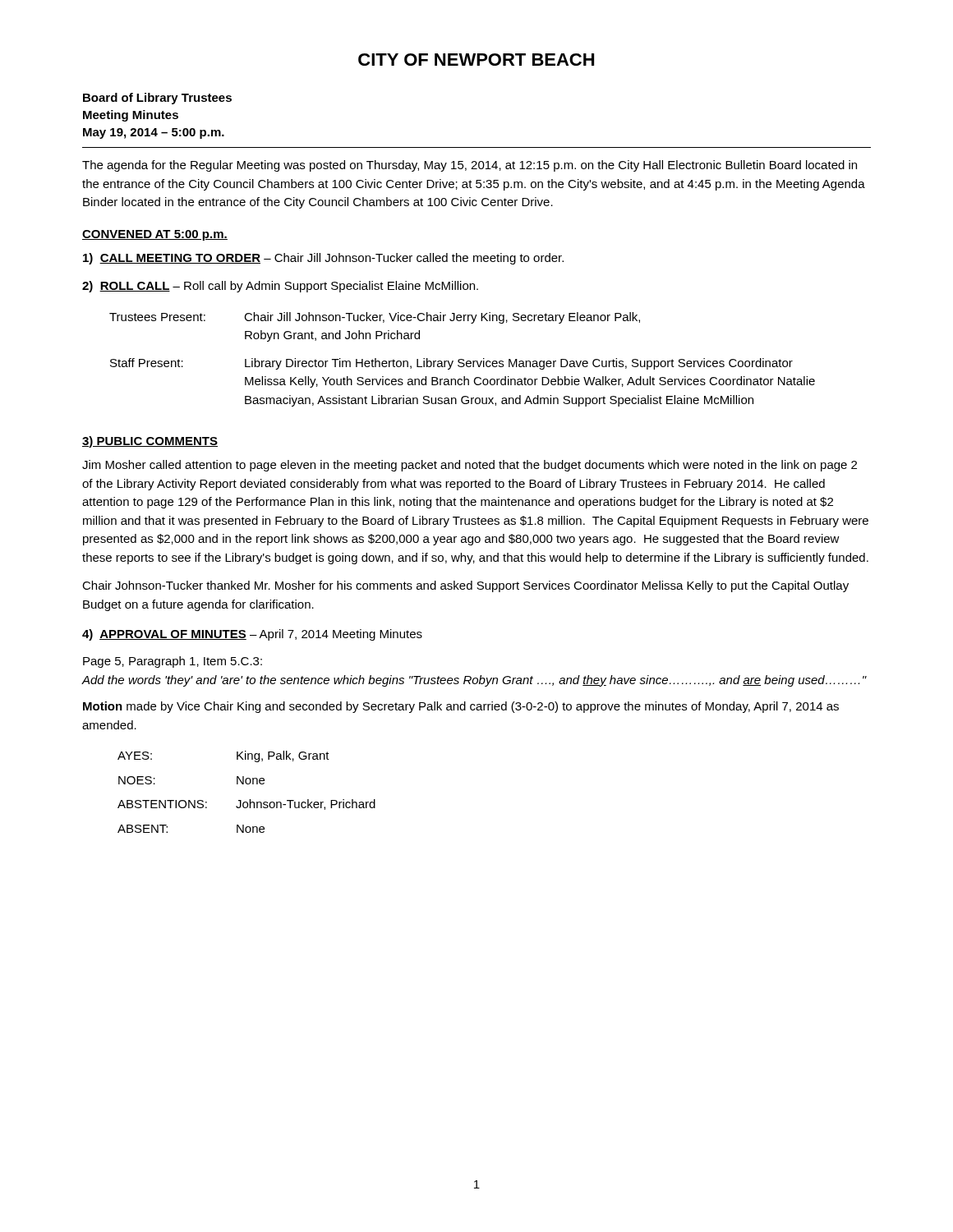Click on the title with the text "CITY OF NEWPORT BEACH"
The image size is (953, 1232).
(x=476, y=60)
